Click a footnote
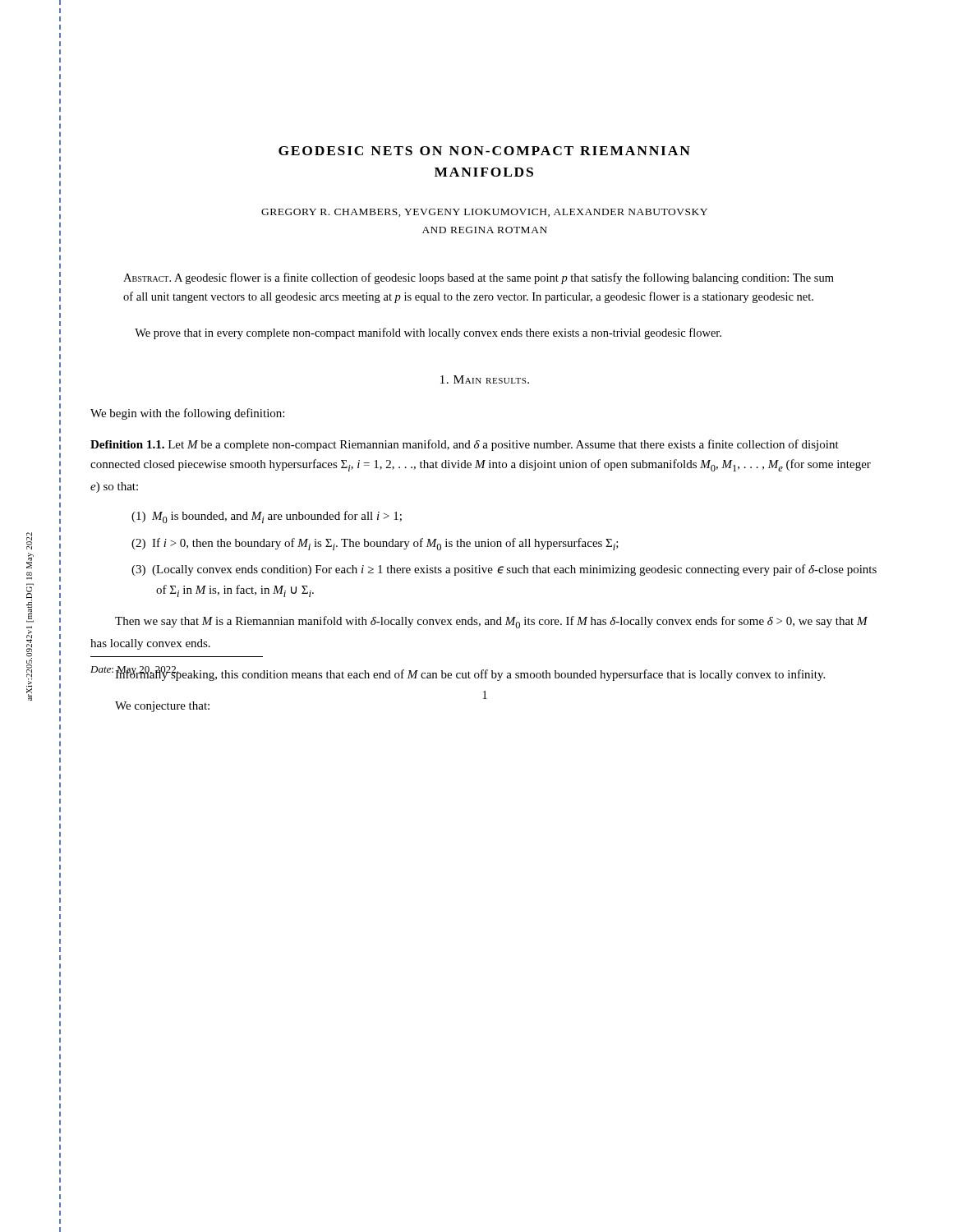 [135, 669]
